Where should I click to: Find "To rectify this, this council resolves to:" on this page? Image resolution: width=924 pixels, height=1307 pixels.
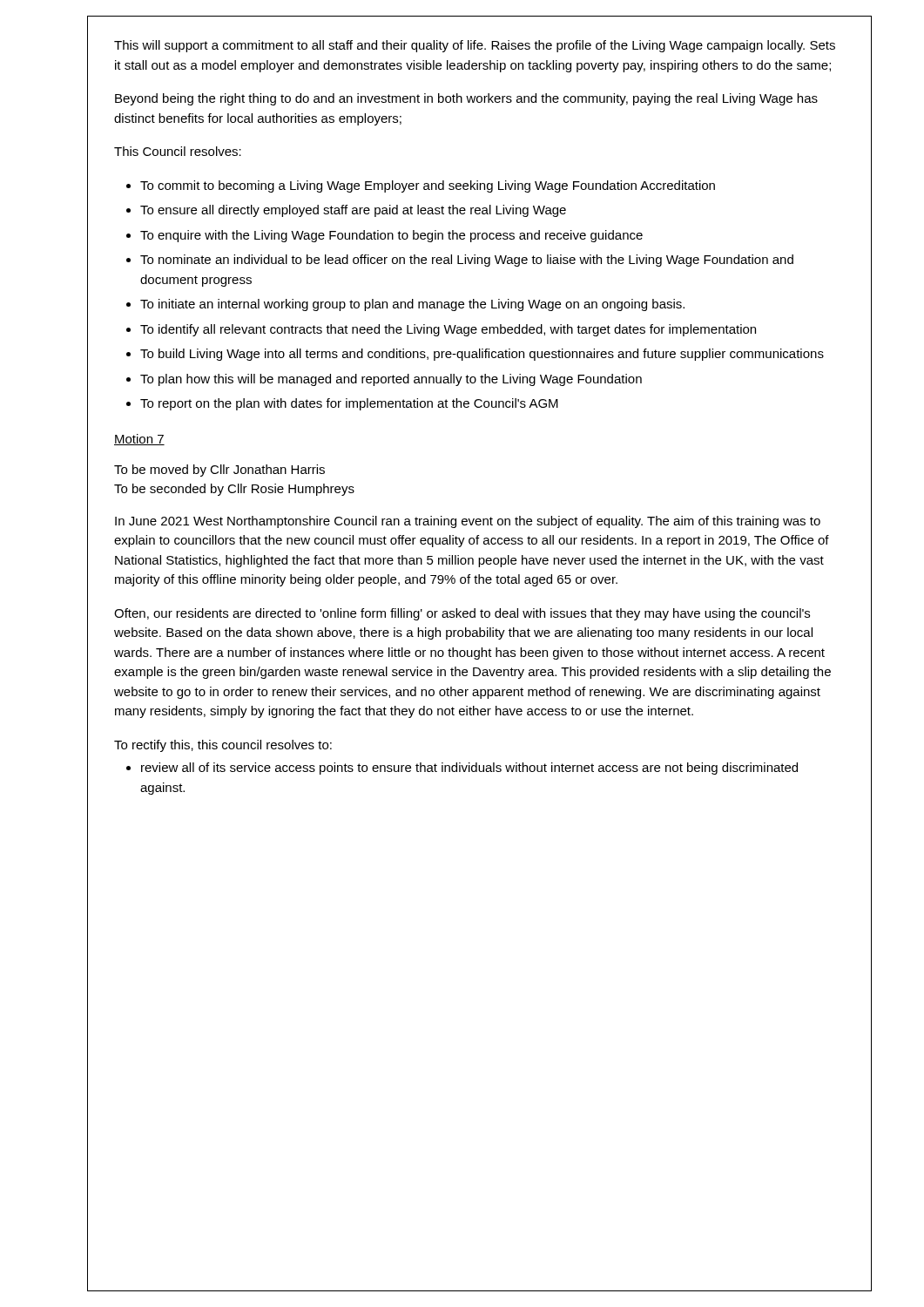223,744
